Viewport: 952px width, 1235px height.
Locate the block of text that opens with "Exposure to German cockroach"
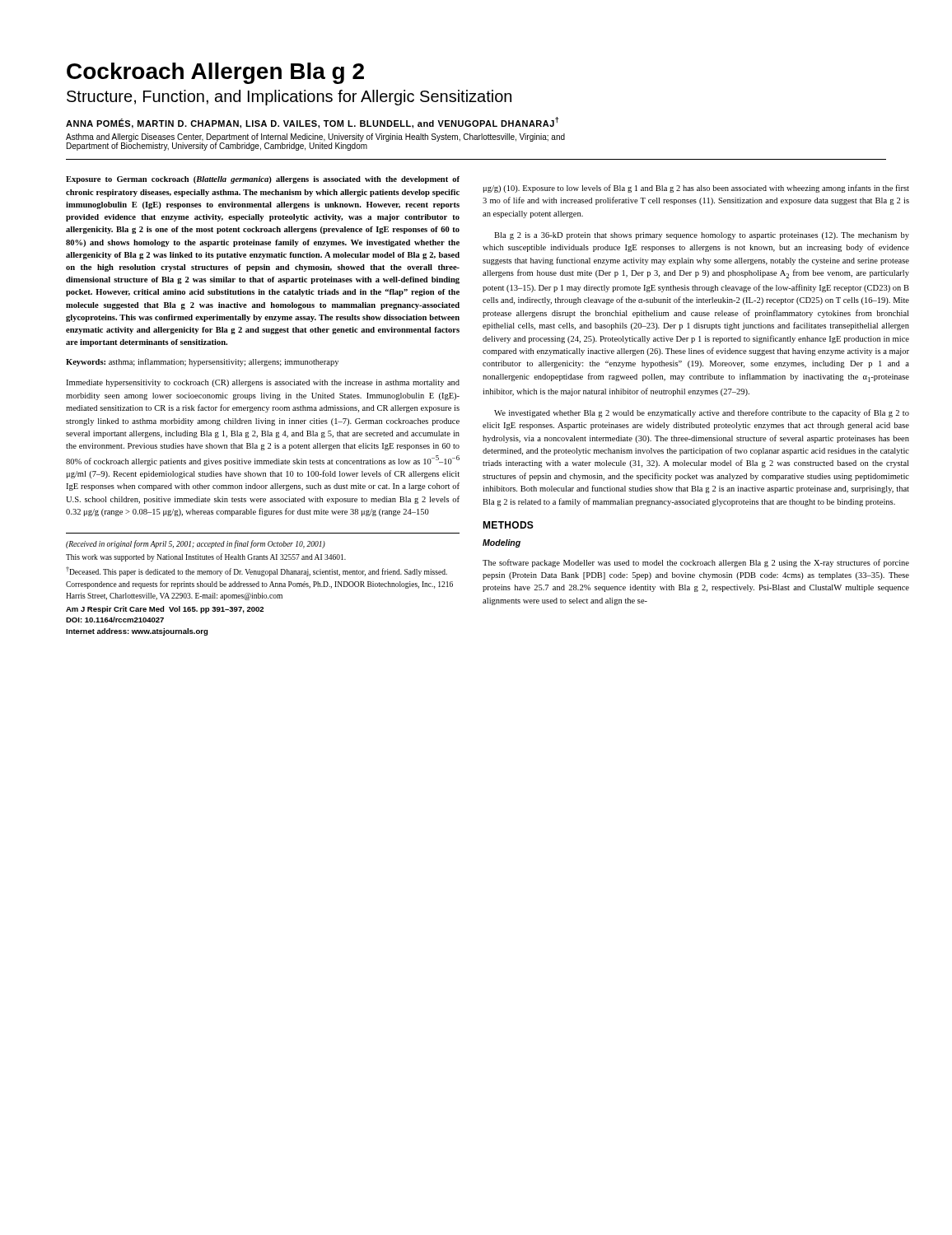click(263, 261)
